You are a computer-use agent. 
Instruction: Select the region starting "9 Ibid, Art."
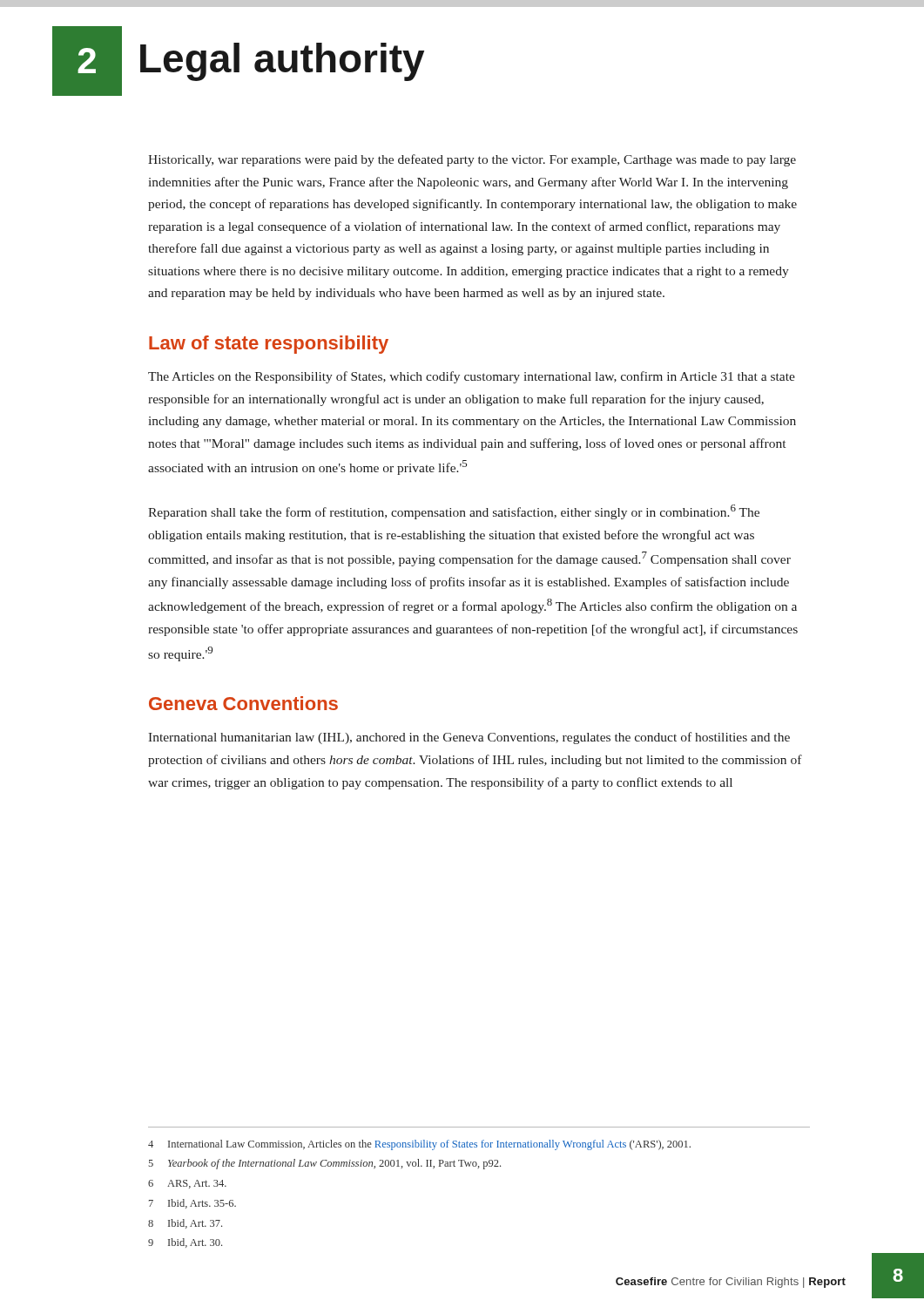click(186, 1243)
